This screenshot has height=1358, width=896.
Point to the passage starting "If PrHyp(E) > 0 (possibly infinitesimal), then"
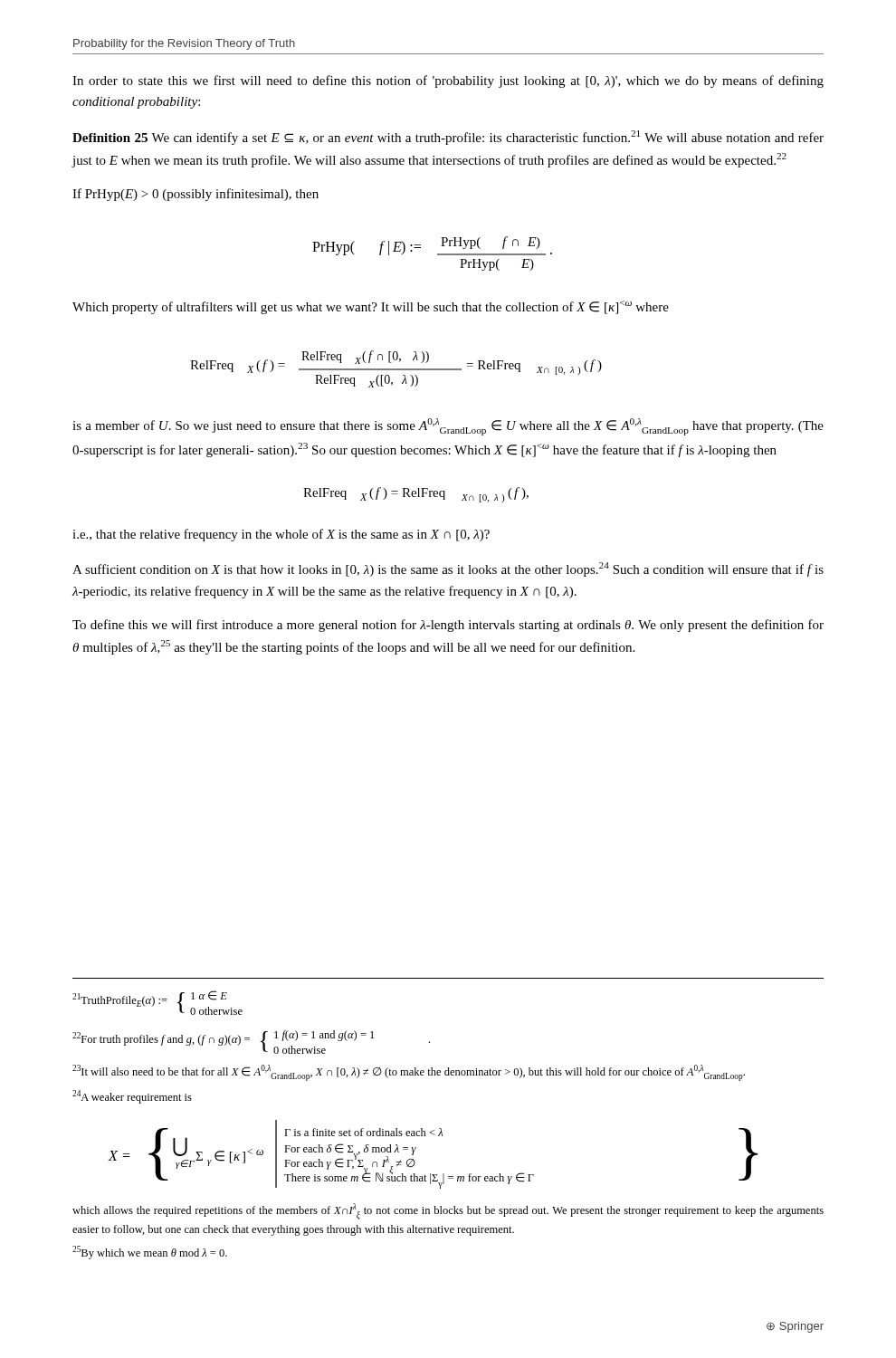click(196, 194)
